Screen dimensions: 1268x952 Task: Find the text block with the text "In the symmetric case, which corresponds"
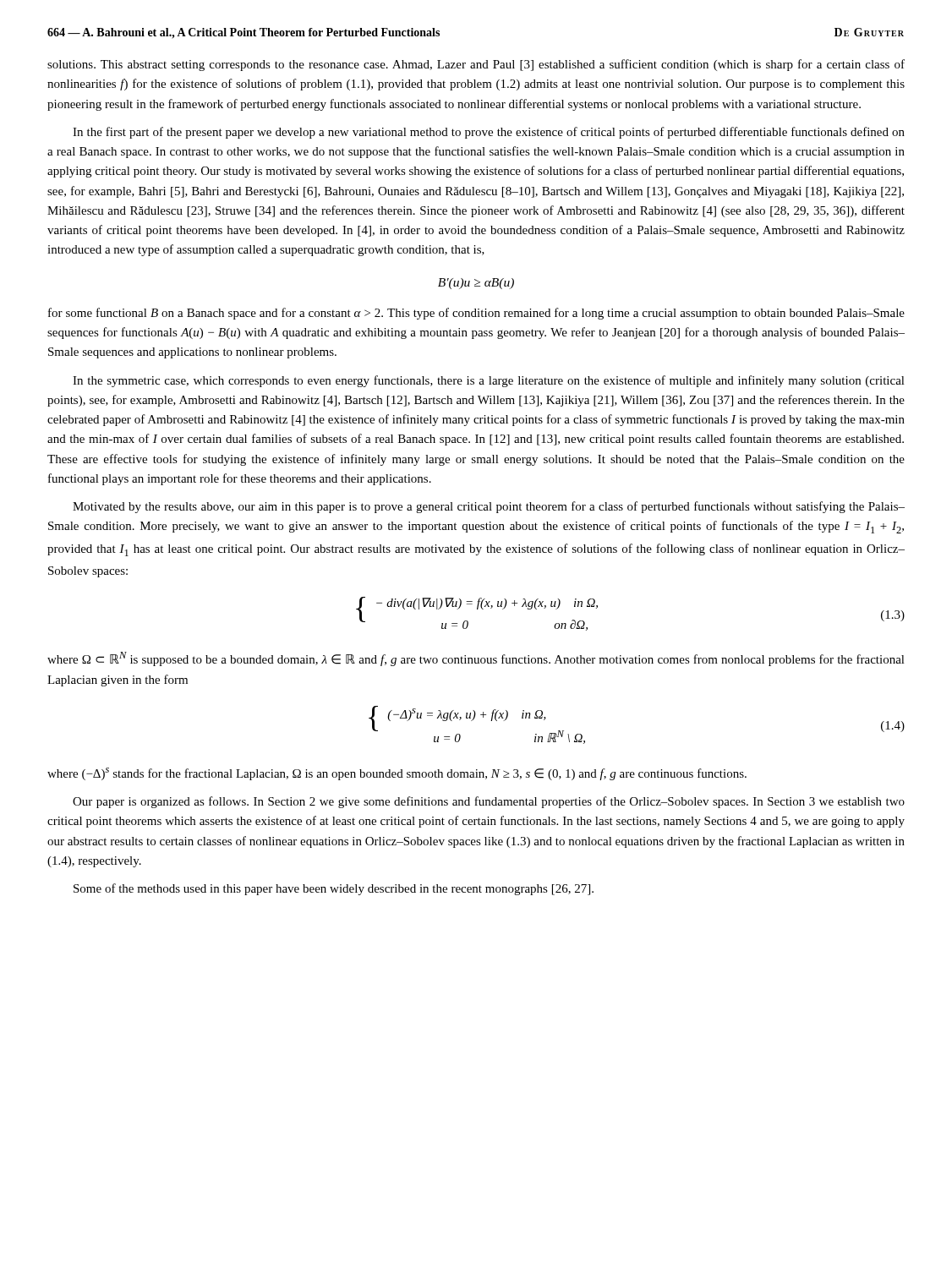pos(476,429)
